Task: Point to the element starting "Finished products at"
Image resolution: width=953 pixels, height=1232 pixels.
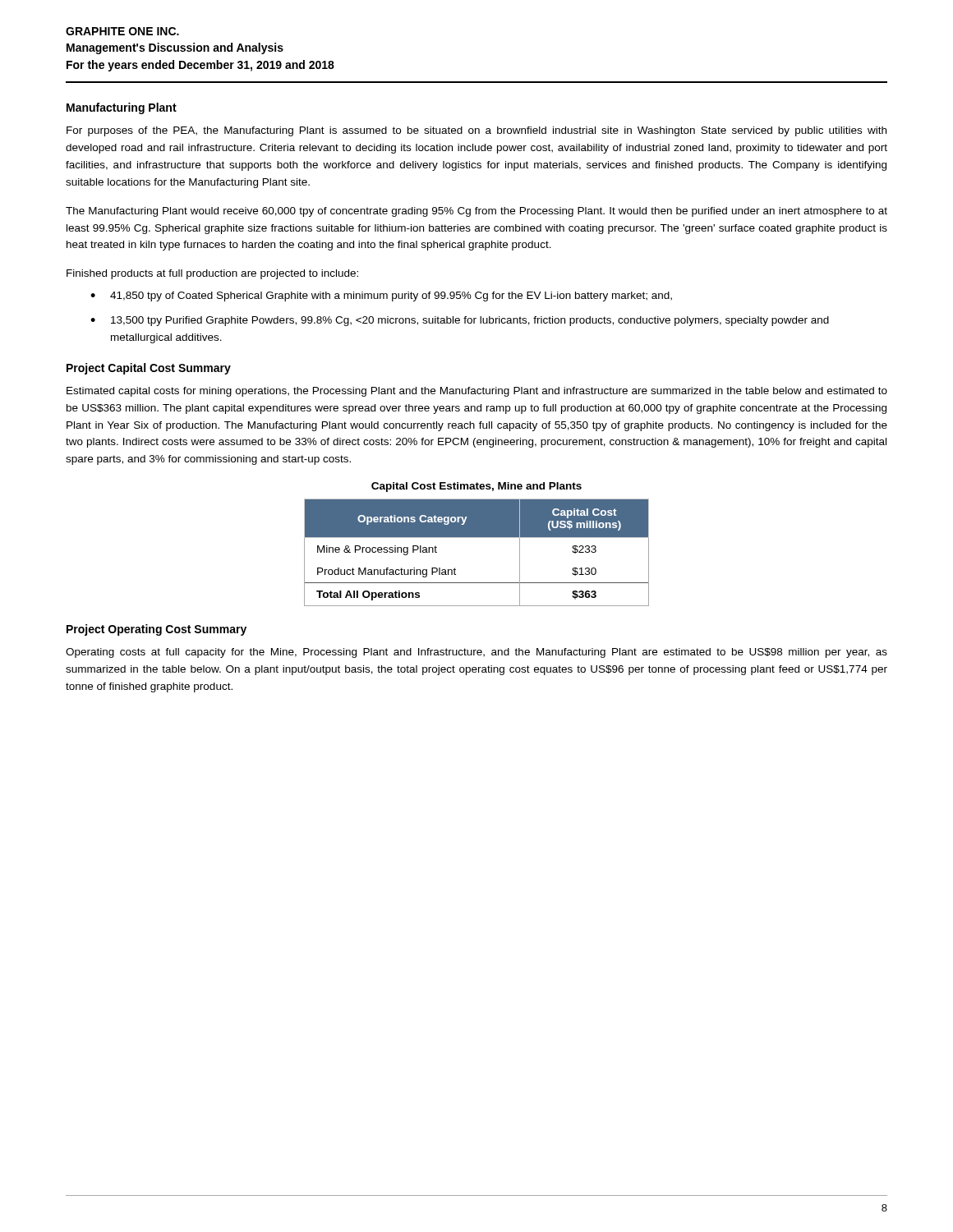Action: (212, 273)
